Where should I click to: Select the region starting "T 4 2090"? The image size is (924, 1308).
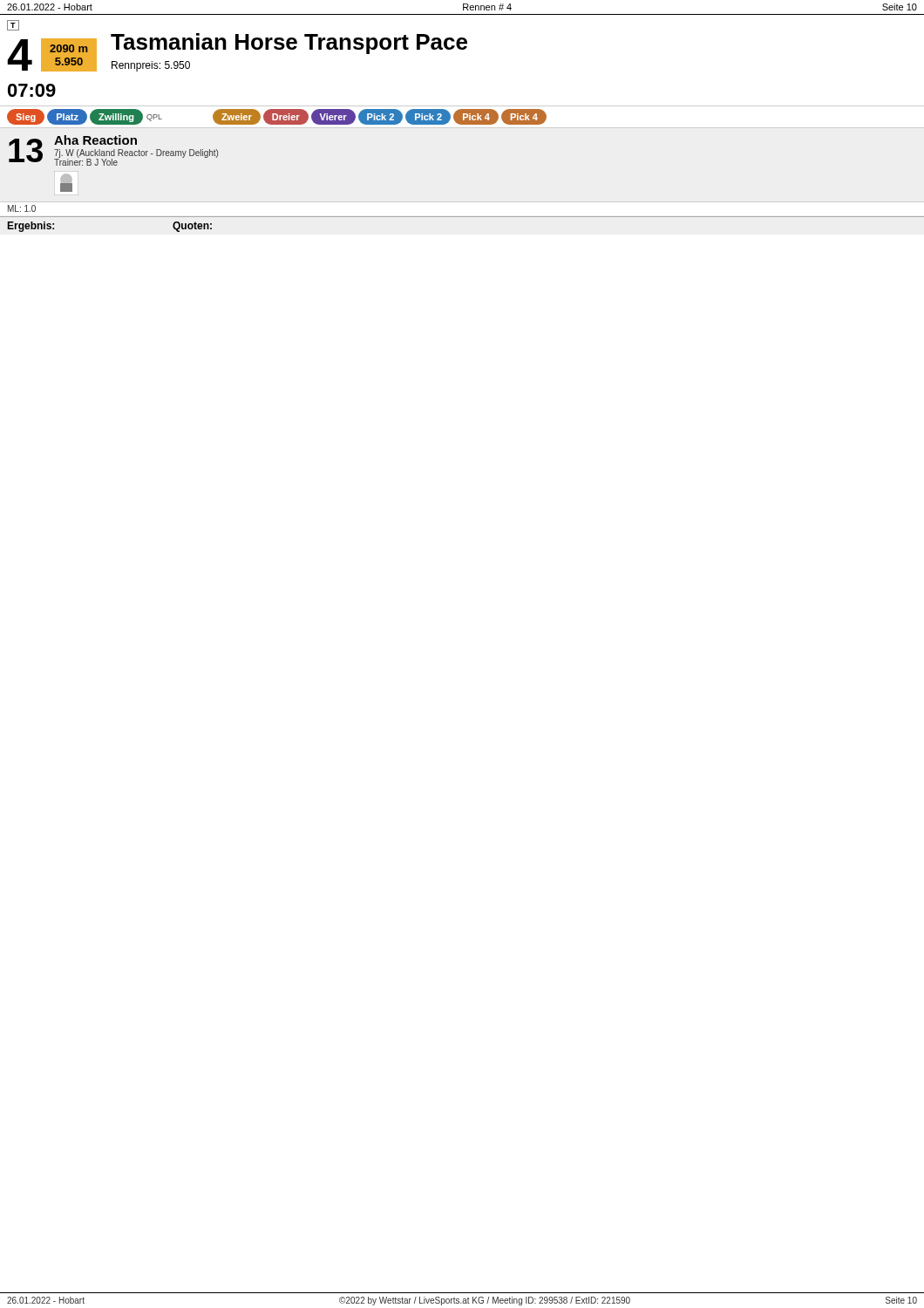pos(13,25)
